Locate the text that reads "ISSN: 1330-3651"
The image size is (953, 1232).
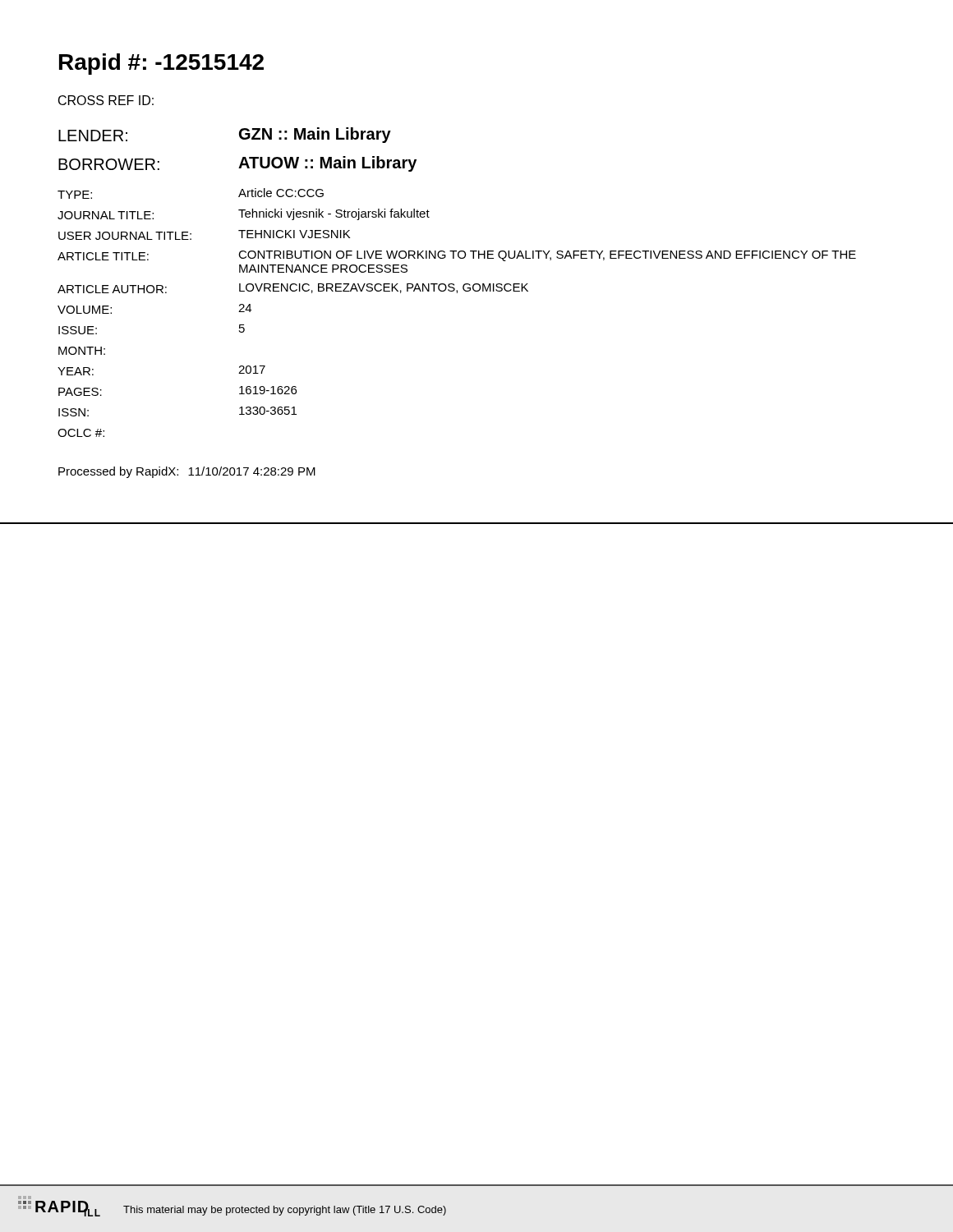pos(74,412)
